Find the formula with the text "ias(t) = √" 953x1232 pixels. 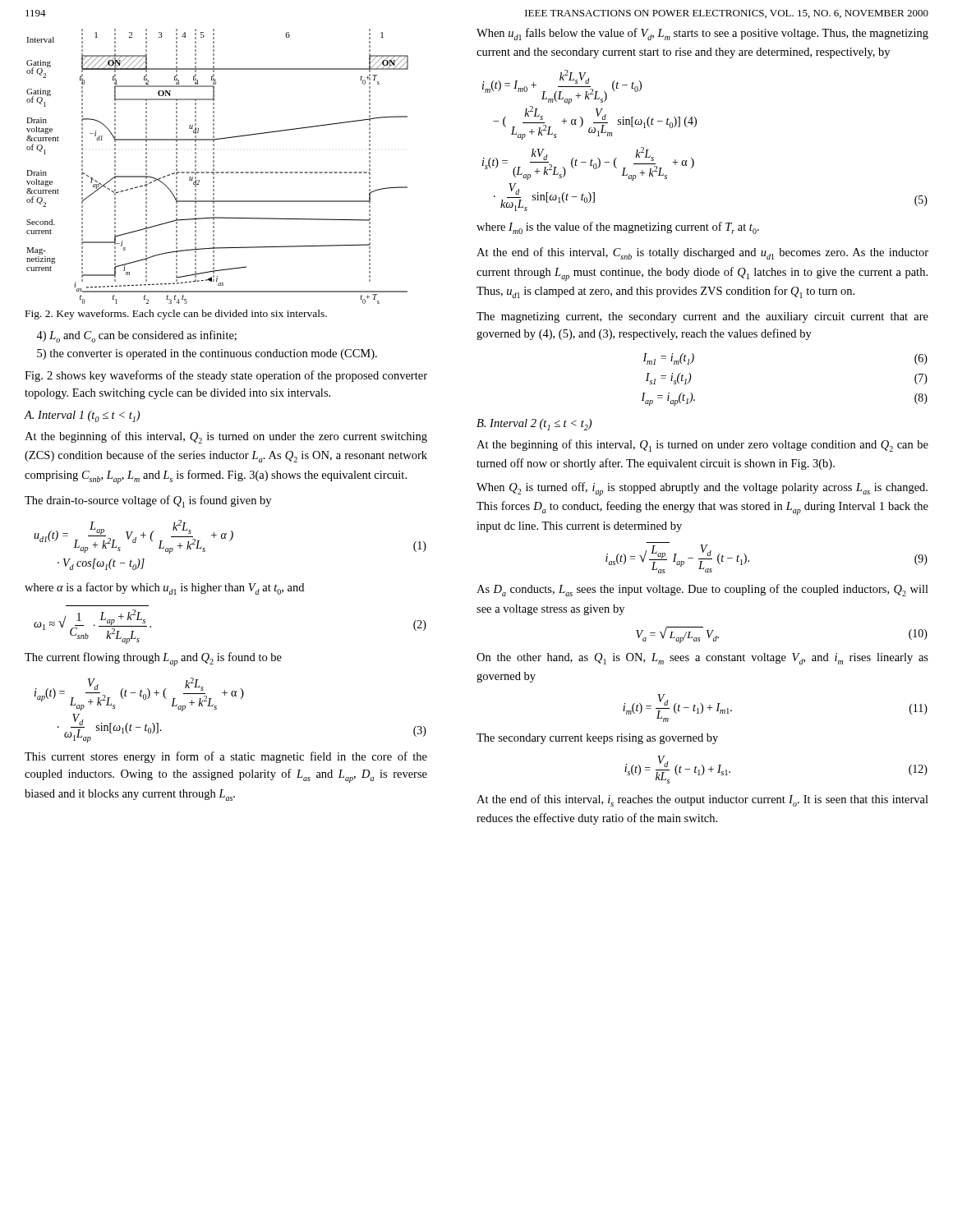tap(704, 559)
